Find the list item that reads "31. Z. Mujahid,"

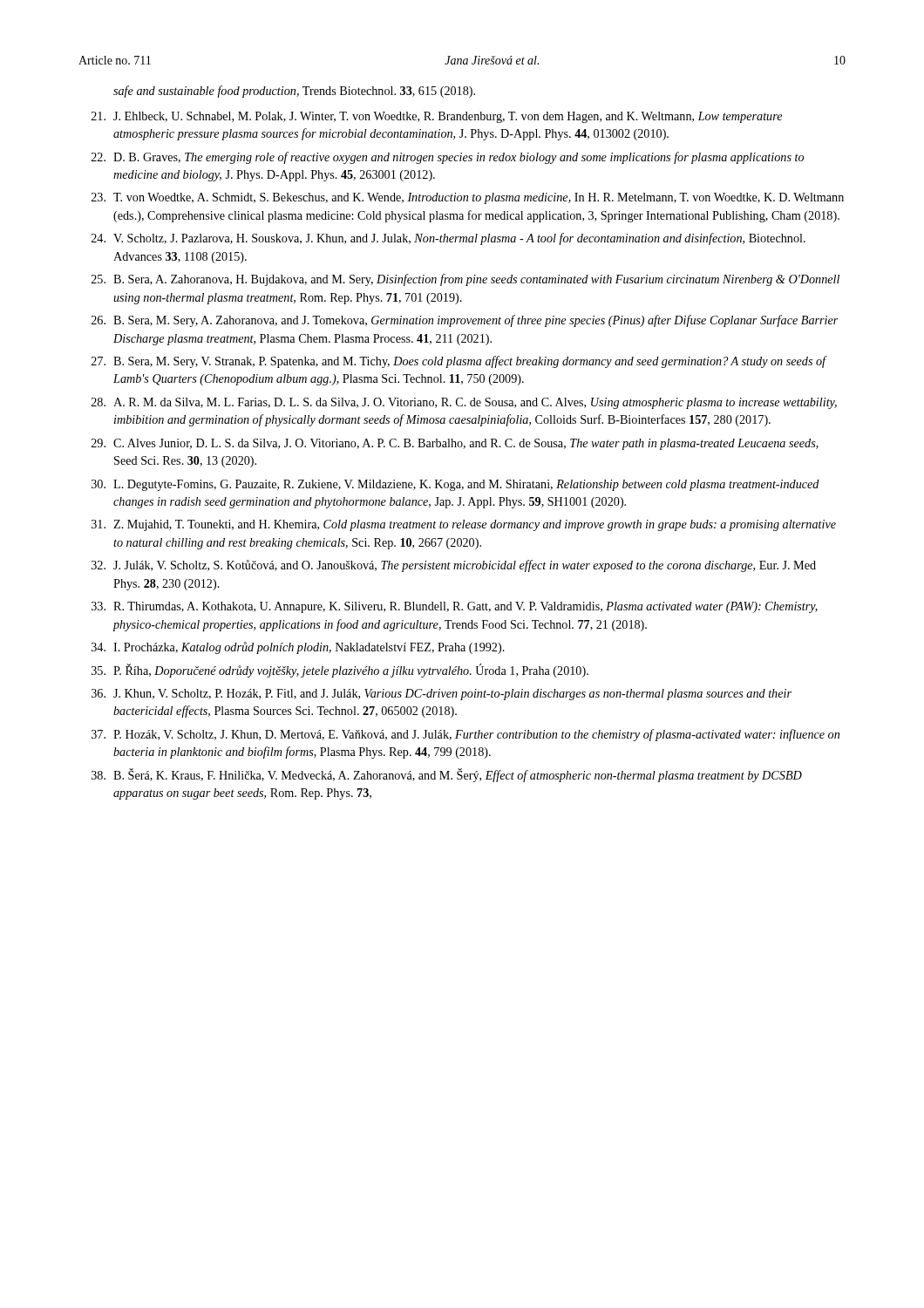click(x=462, y=534)
